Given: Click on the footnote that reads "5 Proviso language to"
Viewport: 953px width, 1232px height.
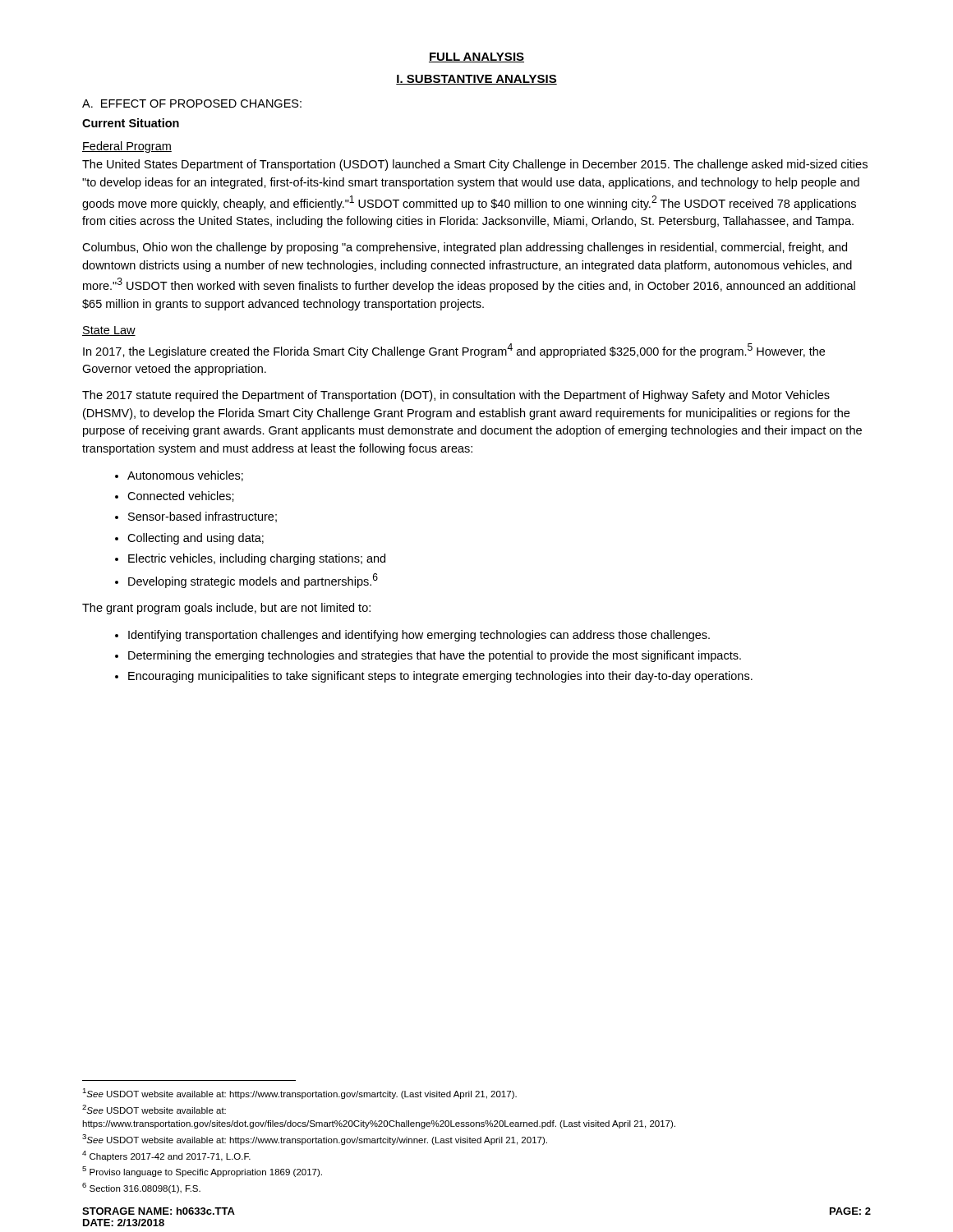Looking at the screenshot, I should [x=203, y=1170].
